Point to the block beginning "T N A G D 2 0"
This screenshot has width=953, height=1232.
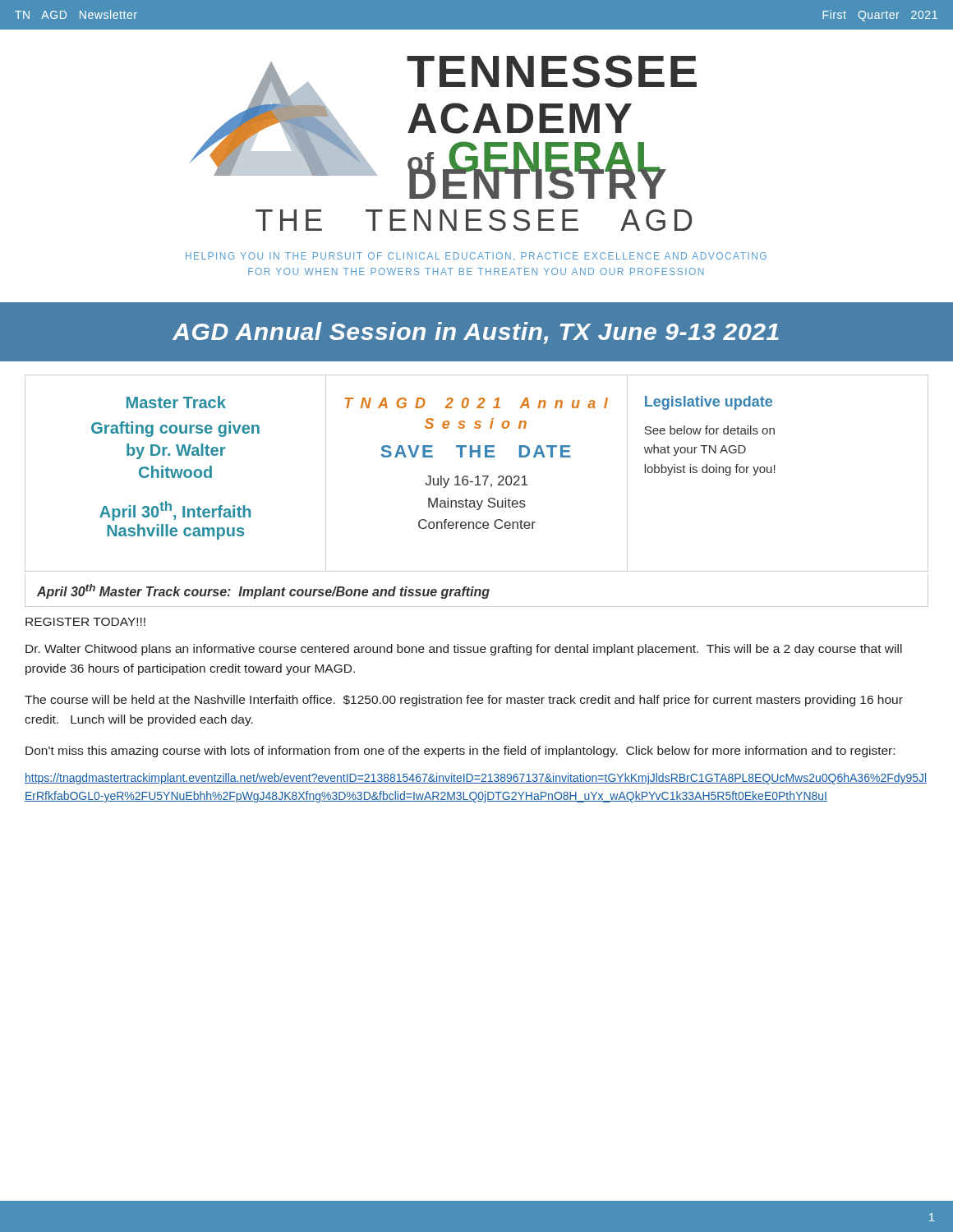476,465
